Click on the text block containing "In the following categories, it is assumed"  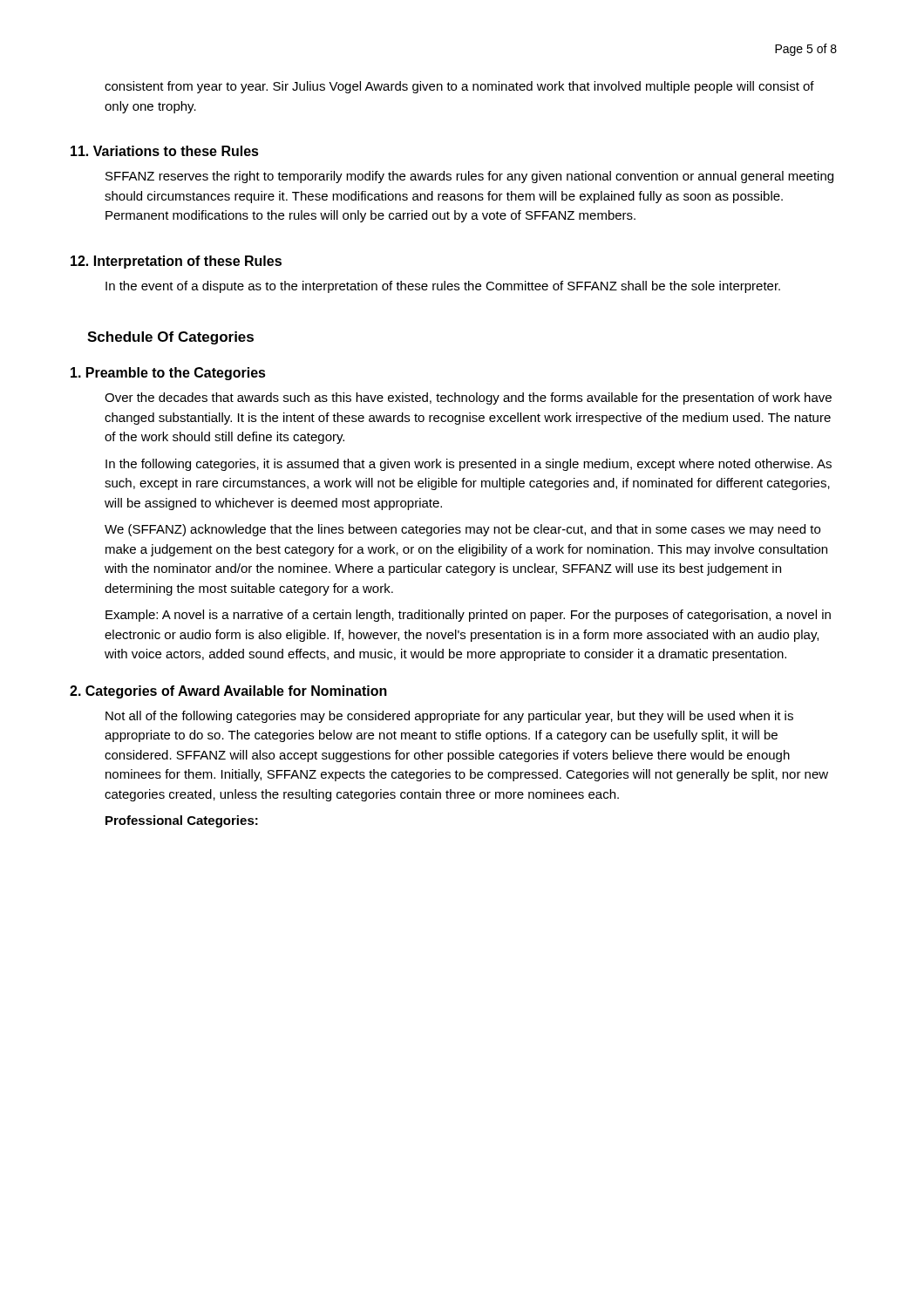[471, 483]
